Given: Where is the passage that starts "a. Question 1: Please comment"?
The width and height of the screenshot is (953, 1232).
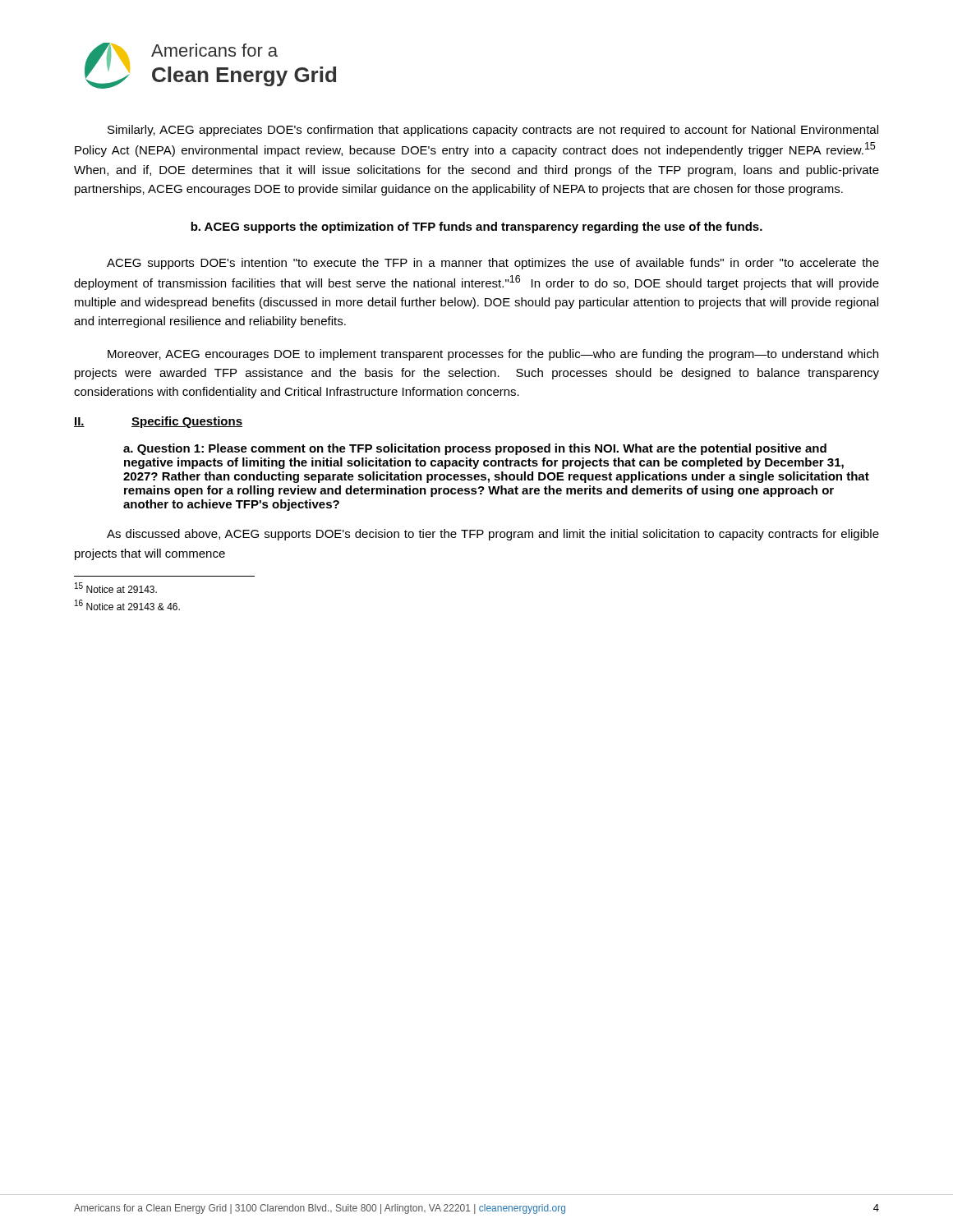Looking at the screenshot, I should (496, 476).
